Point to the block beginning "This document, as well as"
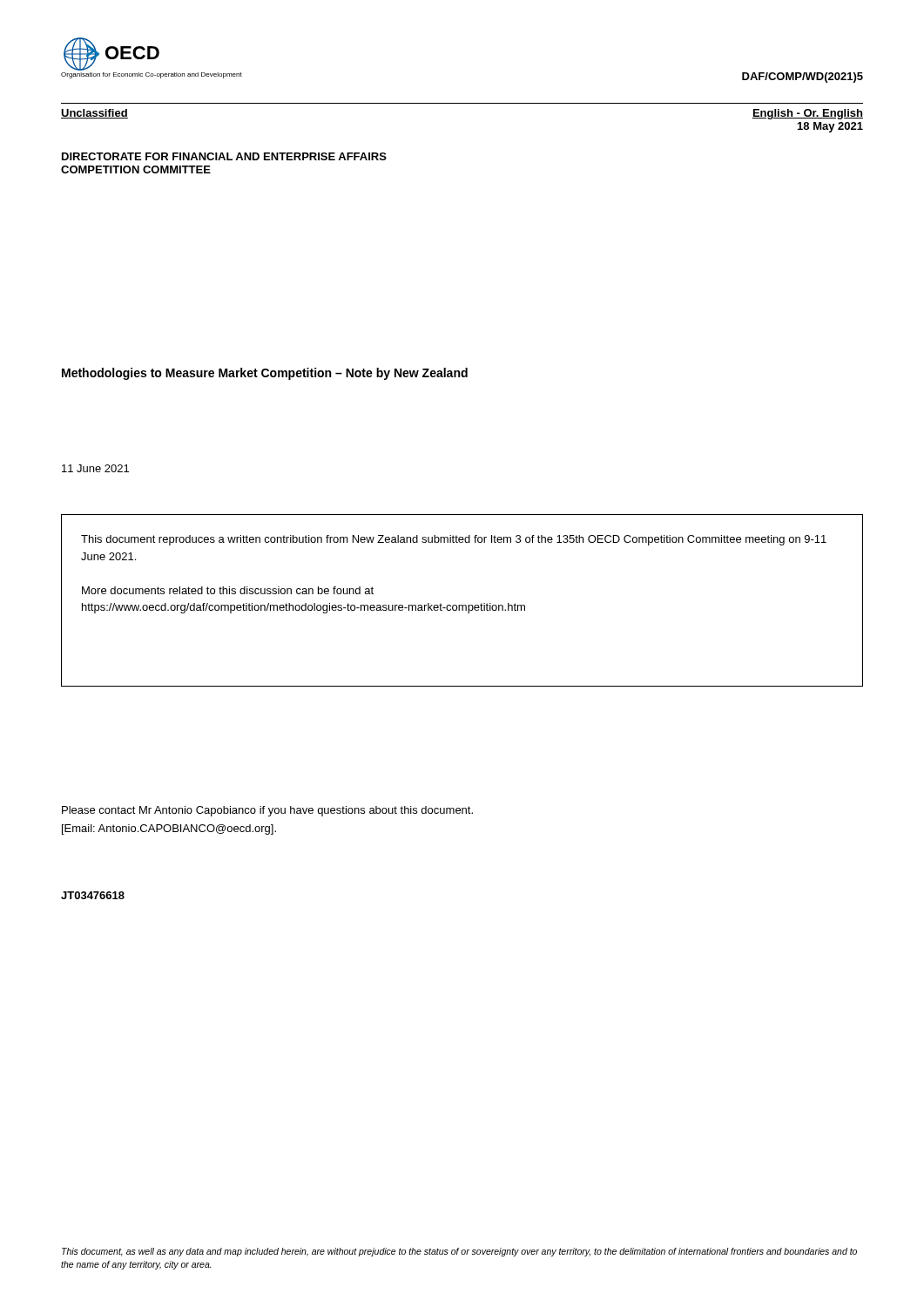The height and width of the screenshot is (1307, 924). pos(459,1258)
